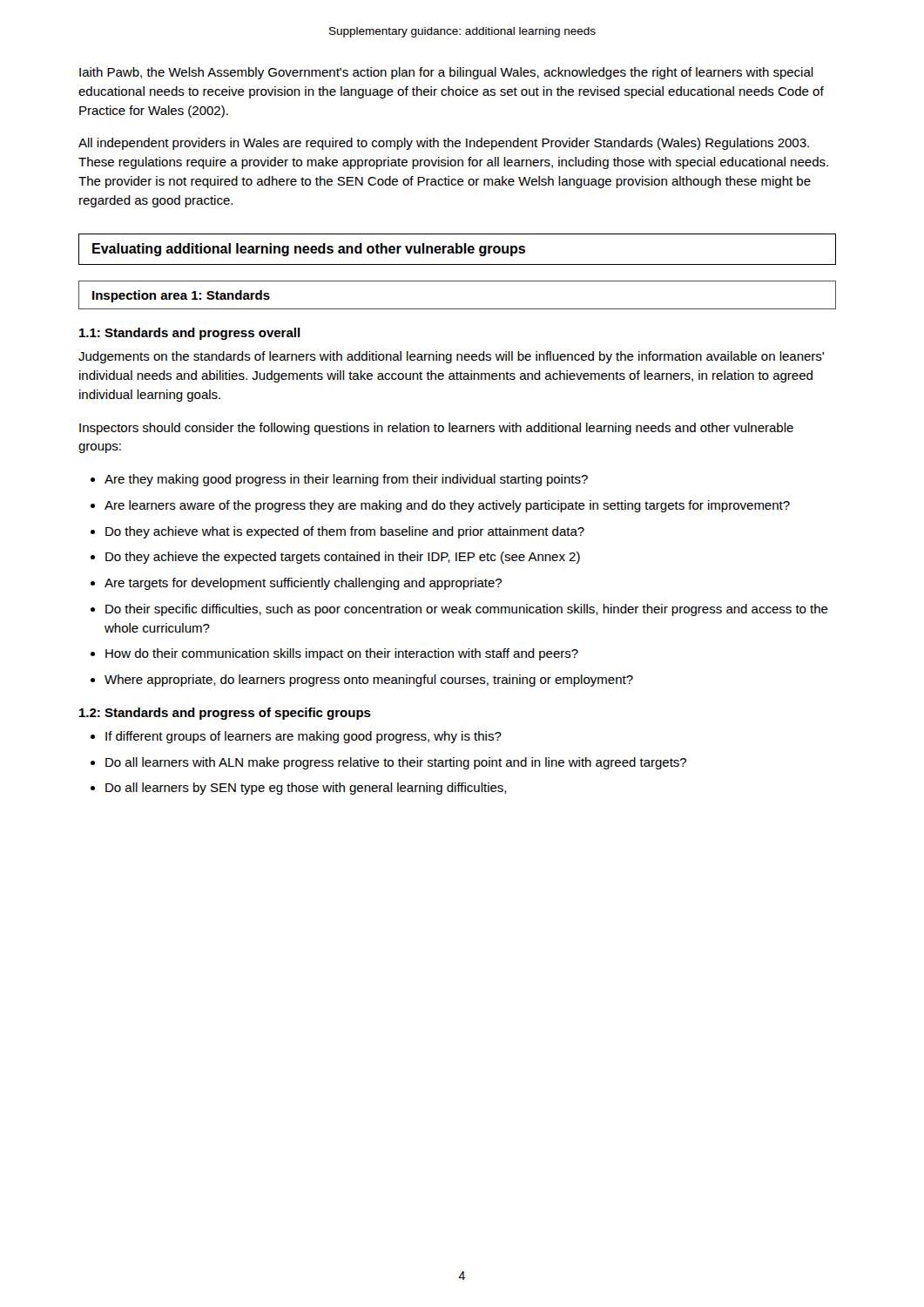Screen dimensions: 1307x924
Task: Click on the list item containing "Do their specific difficulties, such as poor"
Action: pos(466,618)
